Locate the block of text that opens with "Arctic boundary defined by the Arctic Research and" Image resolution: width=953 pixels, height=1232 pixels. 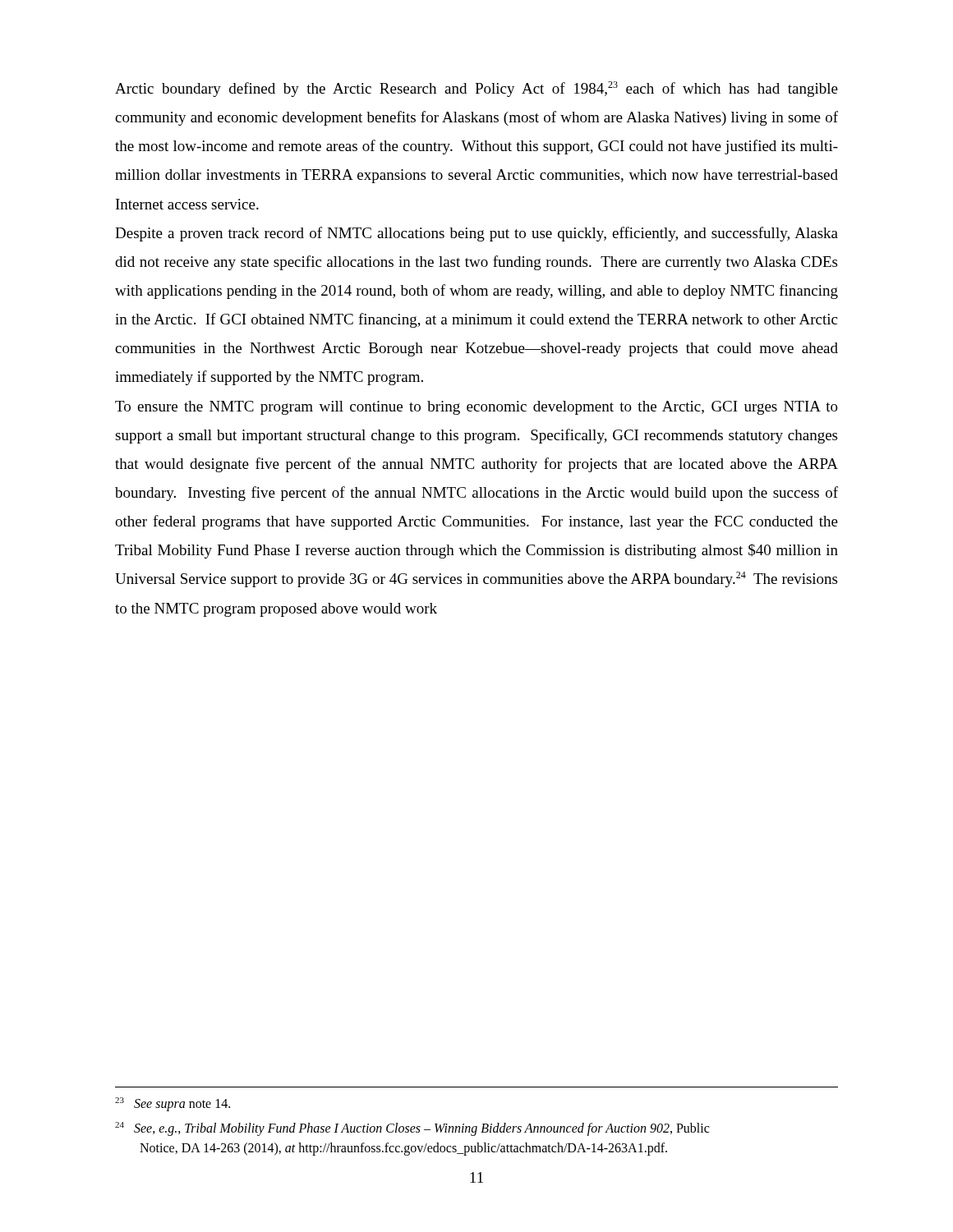(476, 145)
